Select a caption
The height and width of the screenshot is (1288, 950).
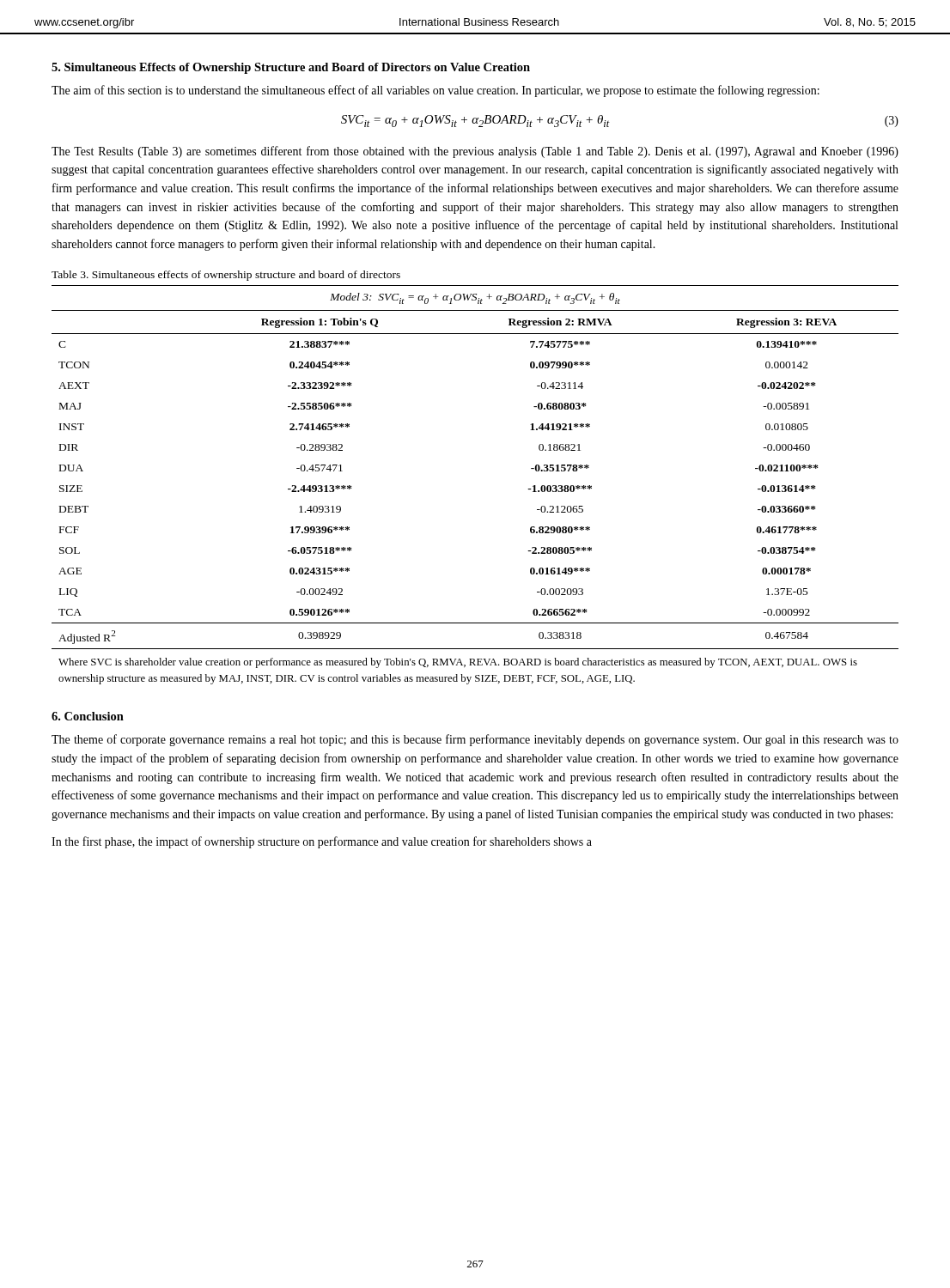coord(226,274)
